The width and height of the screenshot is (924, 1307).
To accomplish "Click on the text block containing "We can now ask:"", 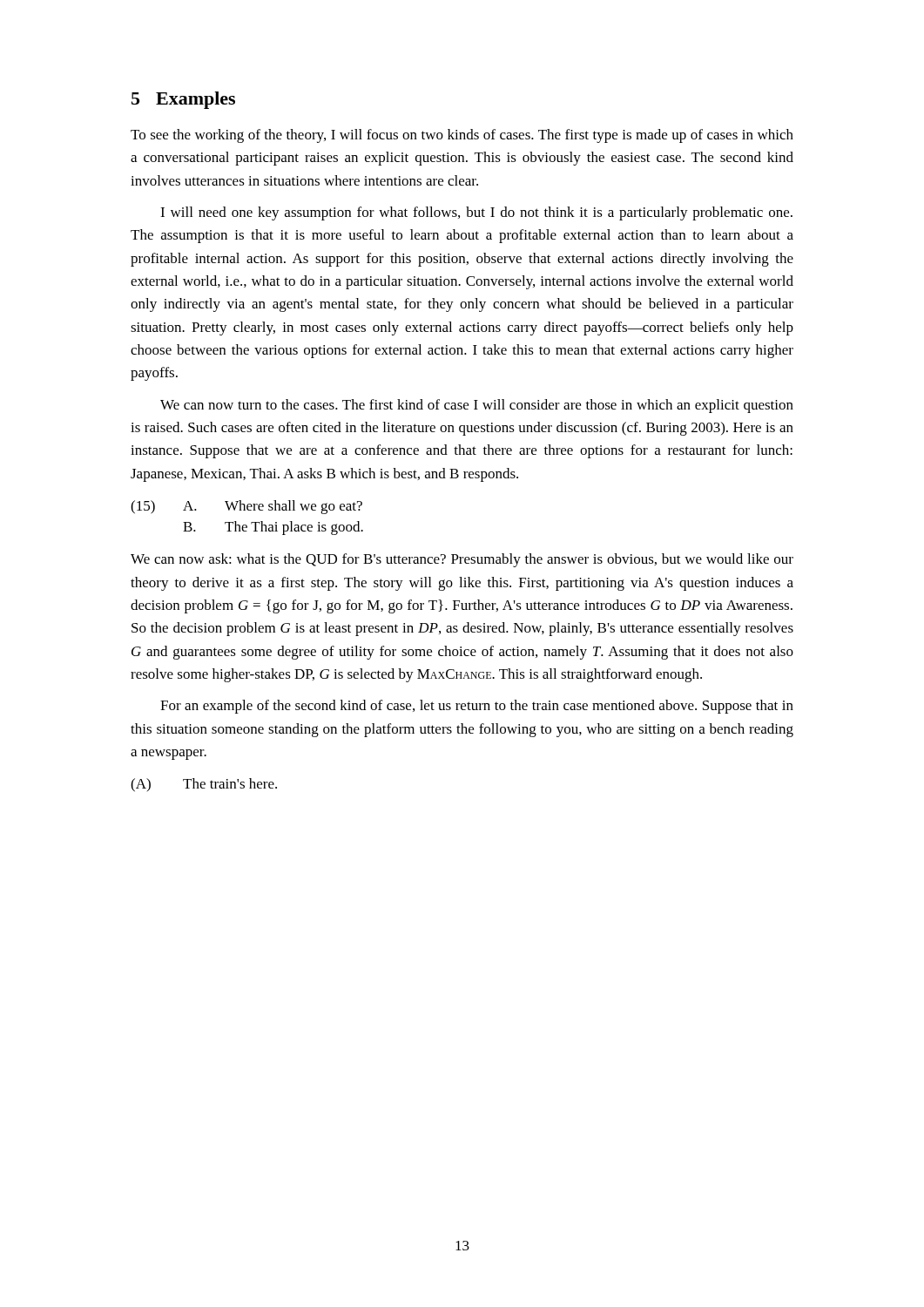I will click(x=462, y=617).
